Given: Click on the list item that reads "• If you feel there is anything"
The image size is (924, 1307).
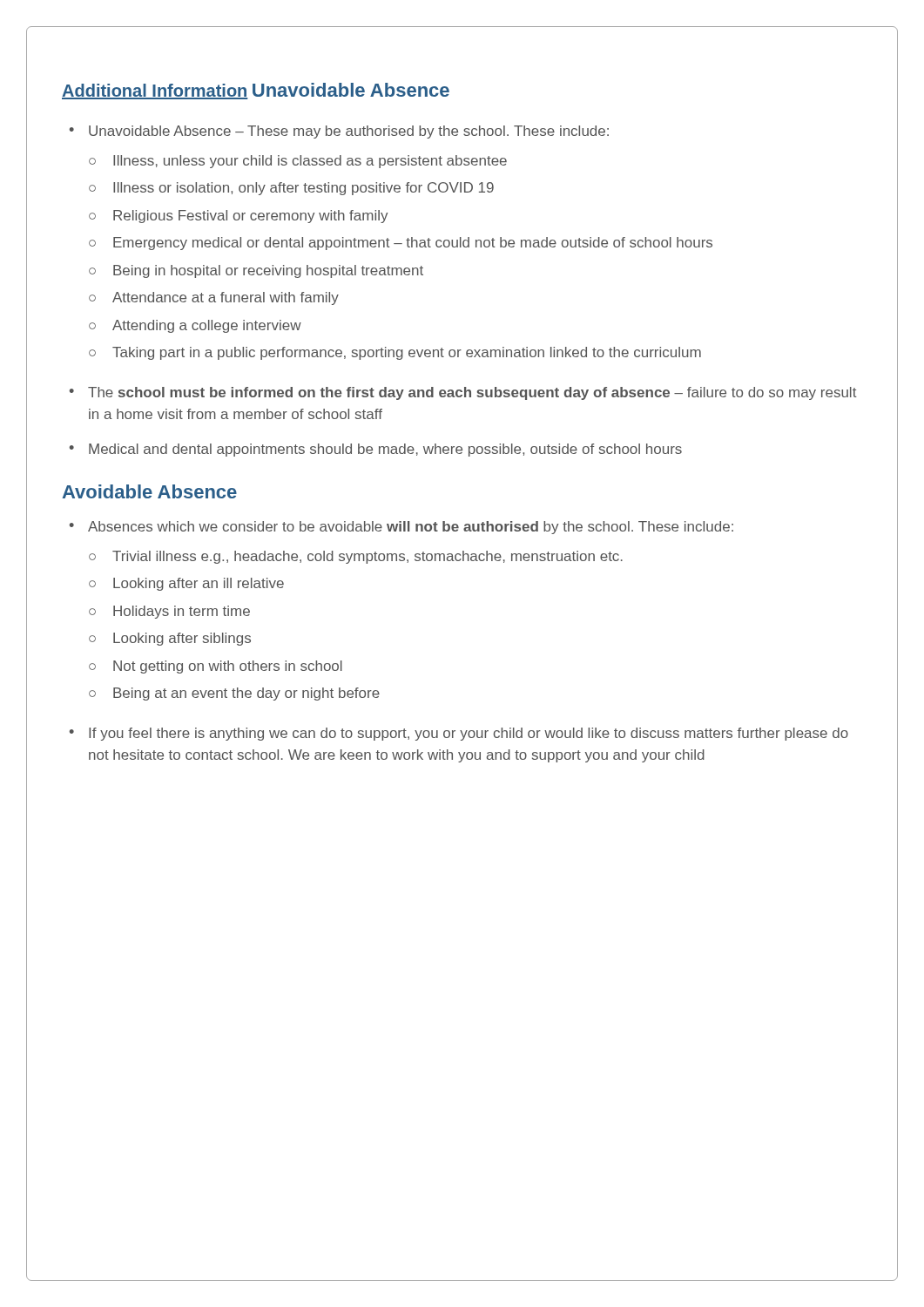Looking at the screenshot, I should (462, 744).
